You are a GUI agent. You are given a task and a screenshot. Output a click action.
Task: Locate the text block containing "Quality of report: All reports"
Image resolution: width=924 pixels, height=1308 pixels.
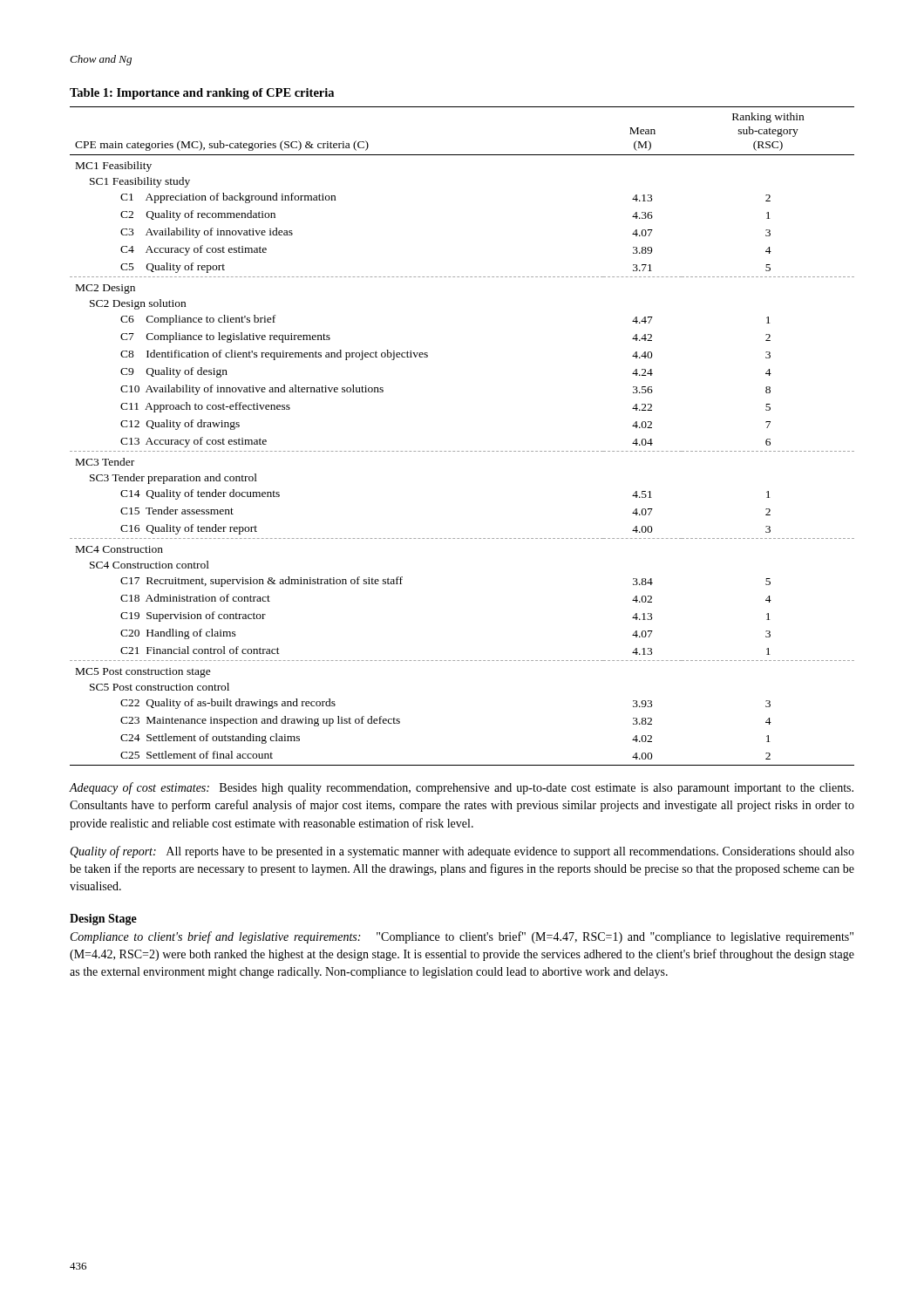(x=462, y=869)
